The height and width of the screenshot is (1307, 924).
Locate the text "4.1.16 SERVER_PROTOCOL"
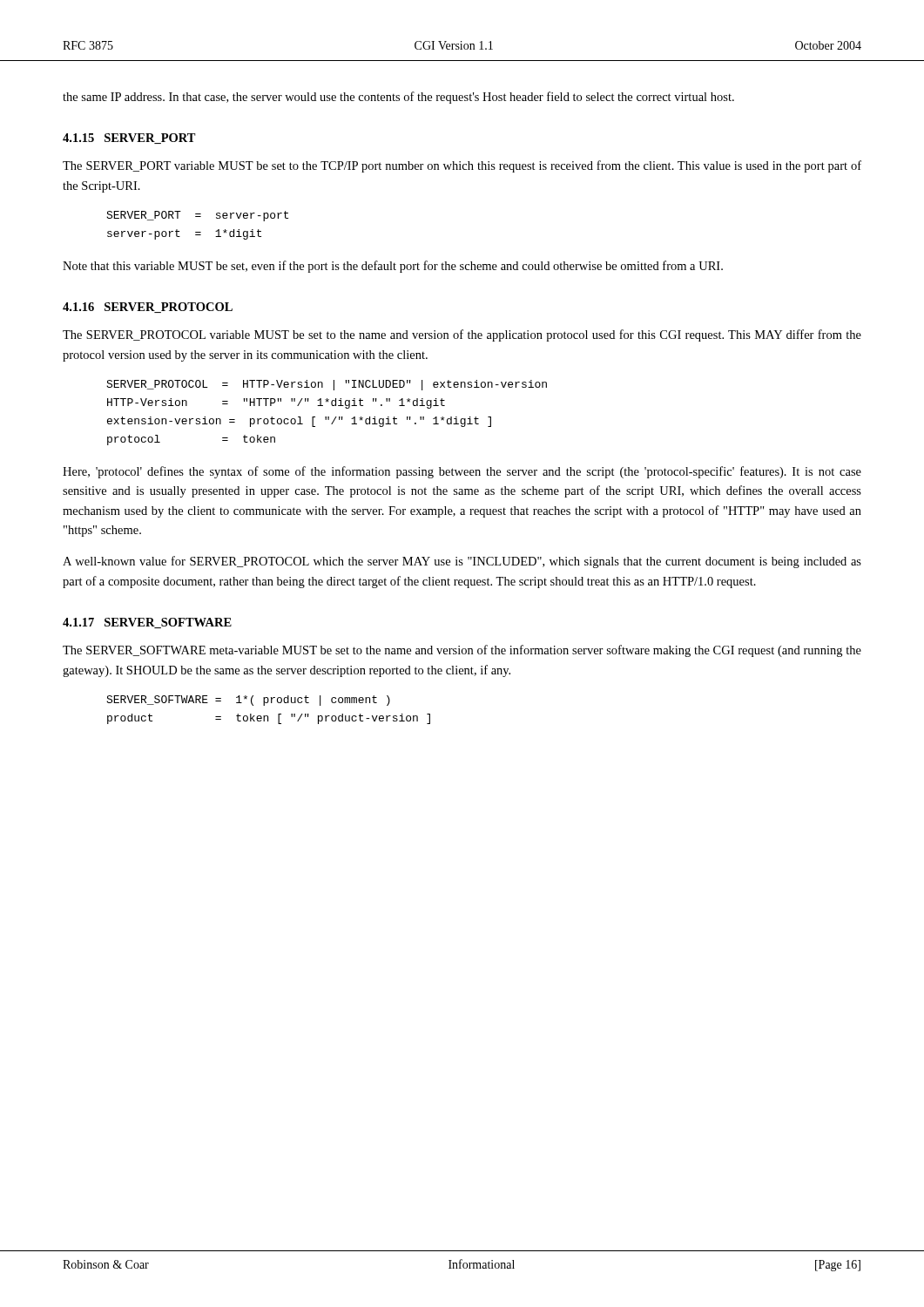(148, 307)
